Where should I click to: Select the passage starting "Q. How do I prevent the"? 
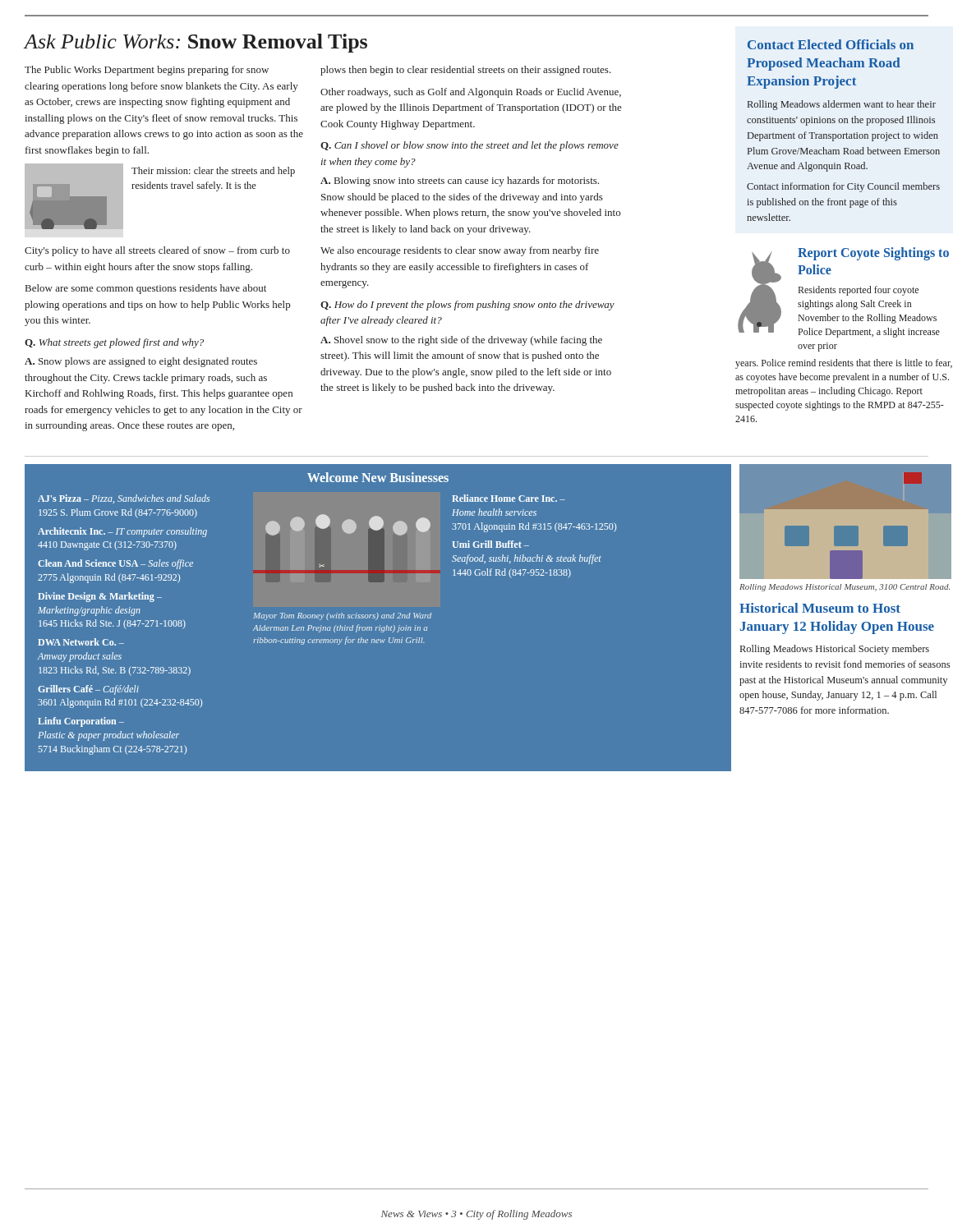472,312
